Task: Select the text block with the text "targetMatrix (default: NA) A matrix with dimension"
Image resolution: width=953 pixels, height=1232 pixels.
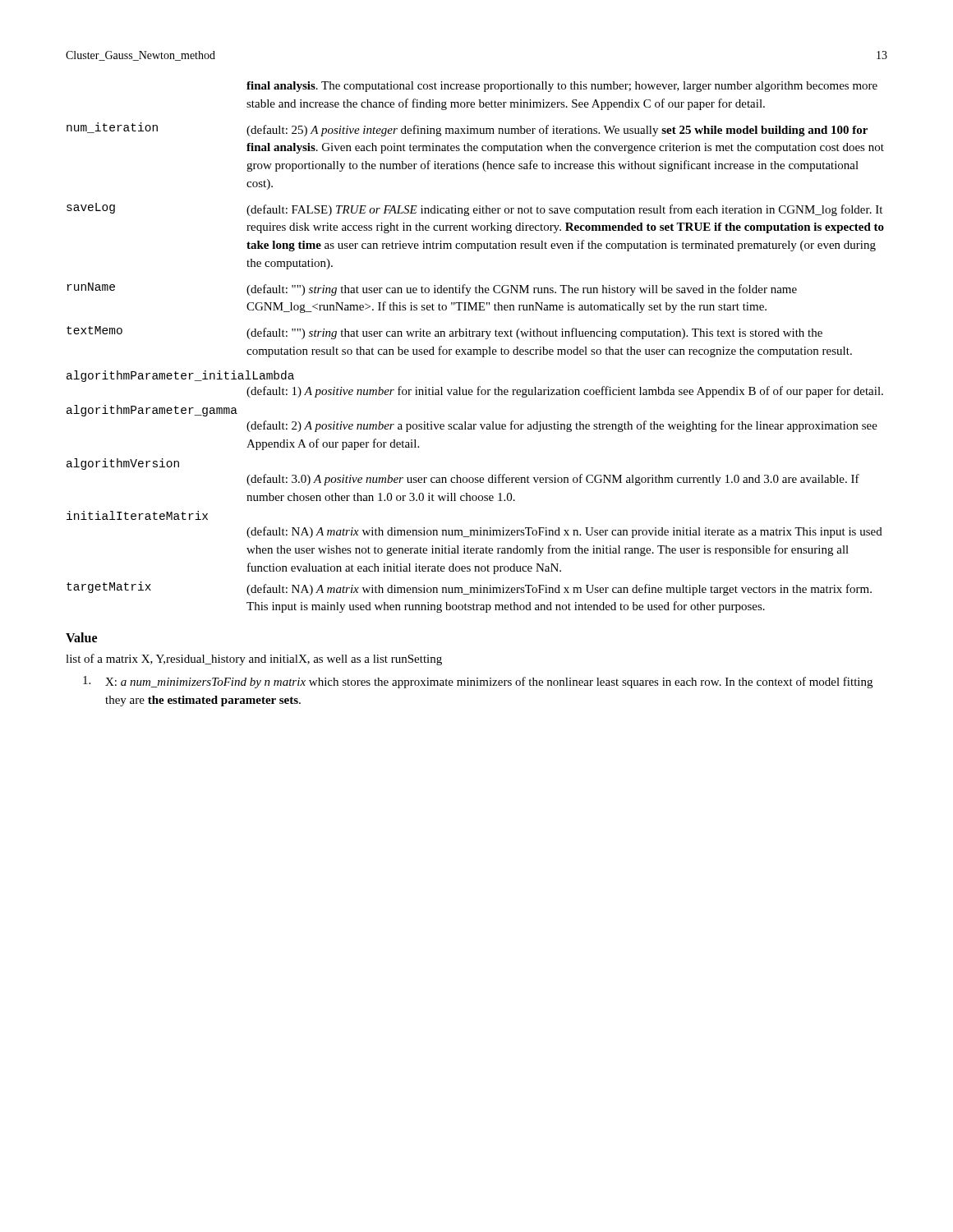Action: click(476, 598)
